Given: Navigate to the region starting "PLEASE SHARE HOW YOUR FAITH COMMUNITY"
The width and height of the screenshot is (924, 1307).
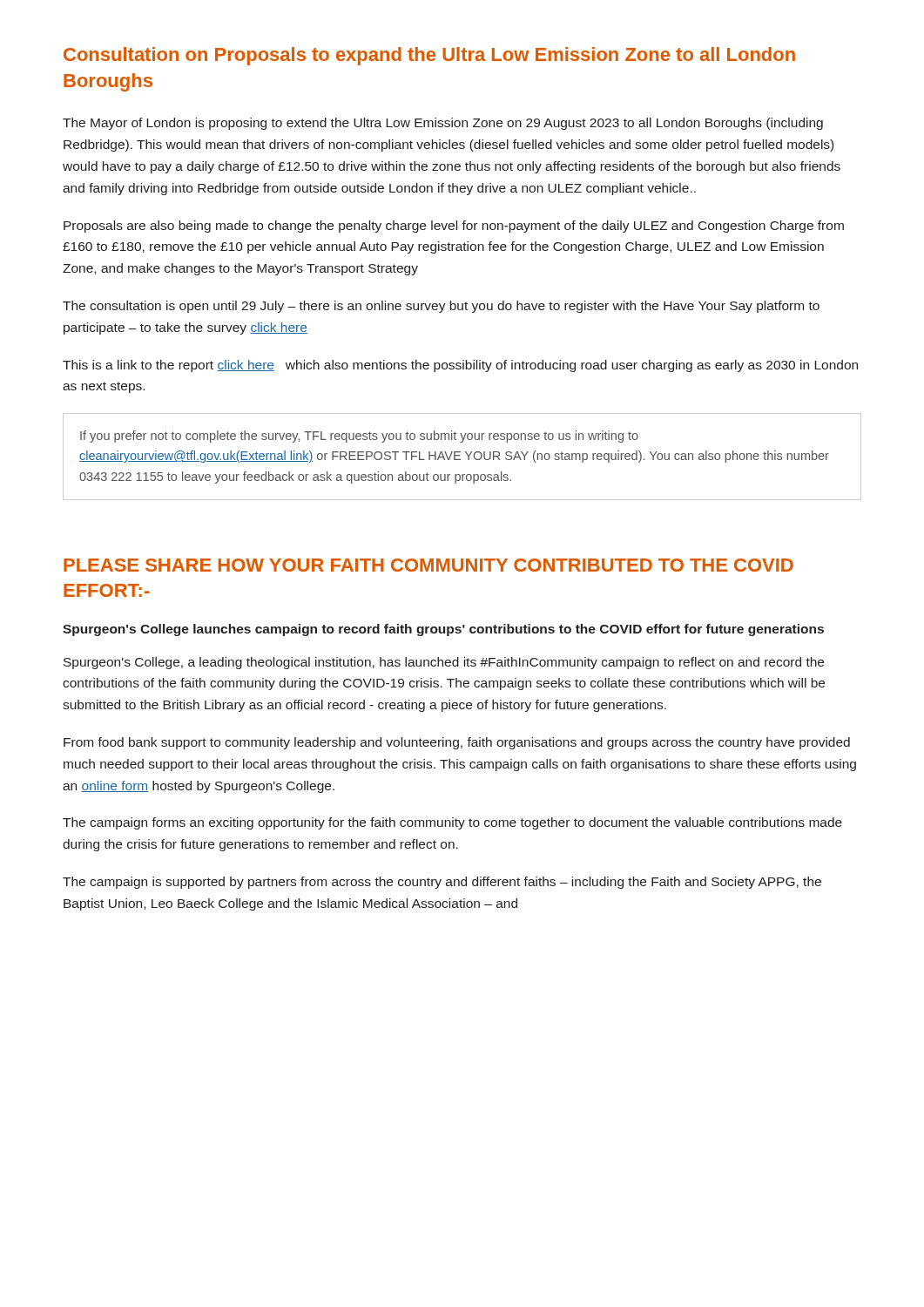Looking at the screenshot, I should coord(428,578).
